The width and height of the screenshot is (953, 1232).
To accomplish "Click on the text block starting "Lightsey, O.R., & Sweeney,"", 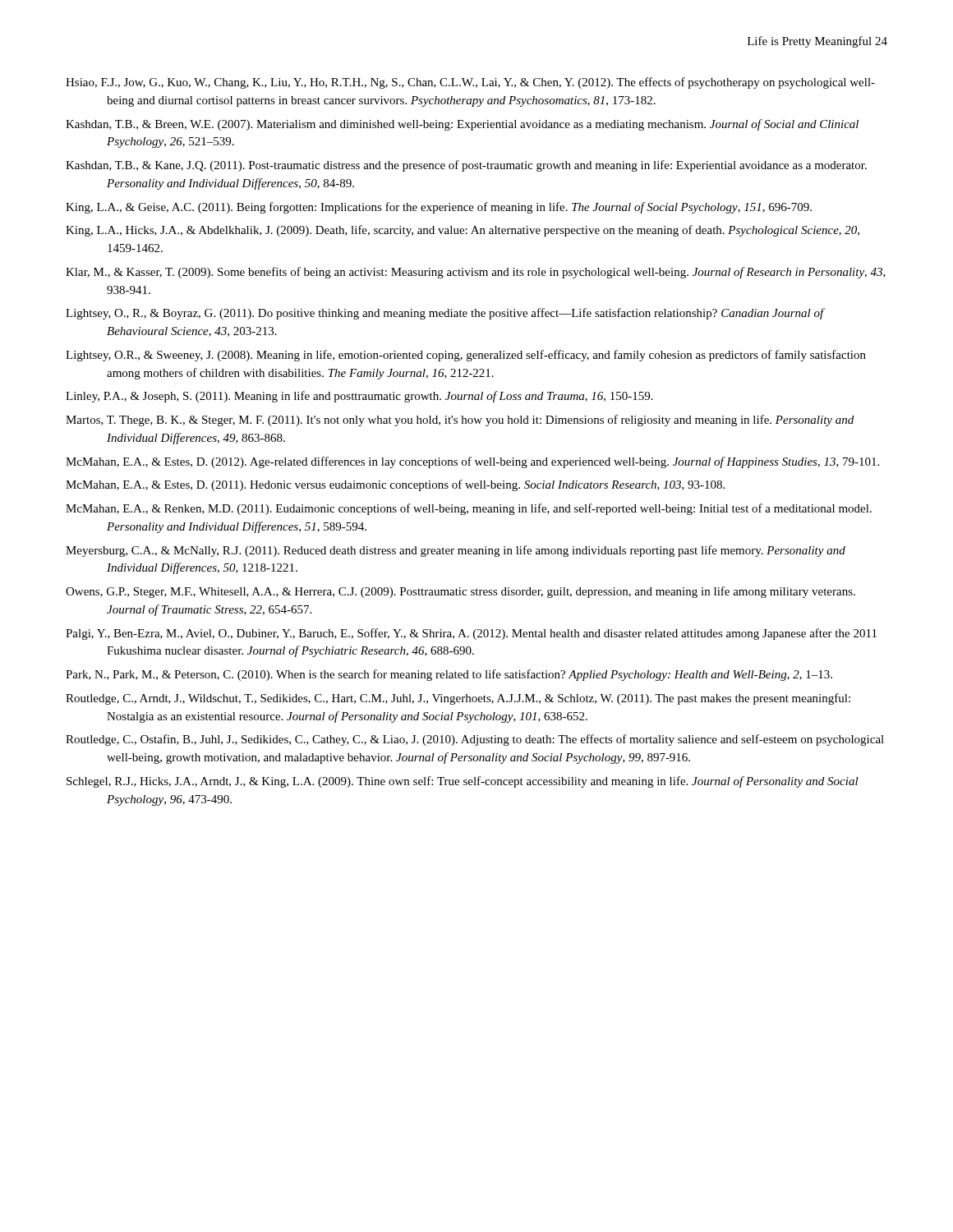I will (466, 364).
